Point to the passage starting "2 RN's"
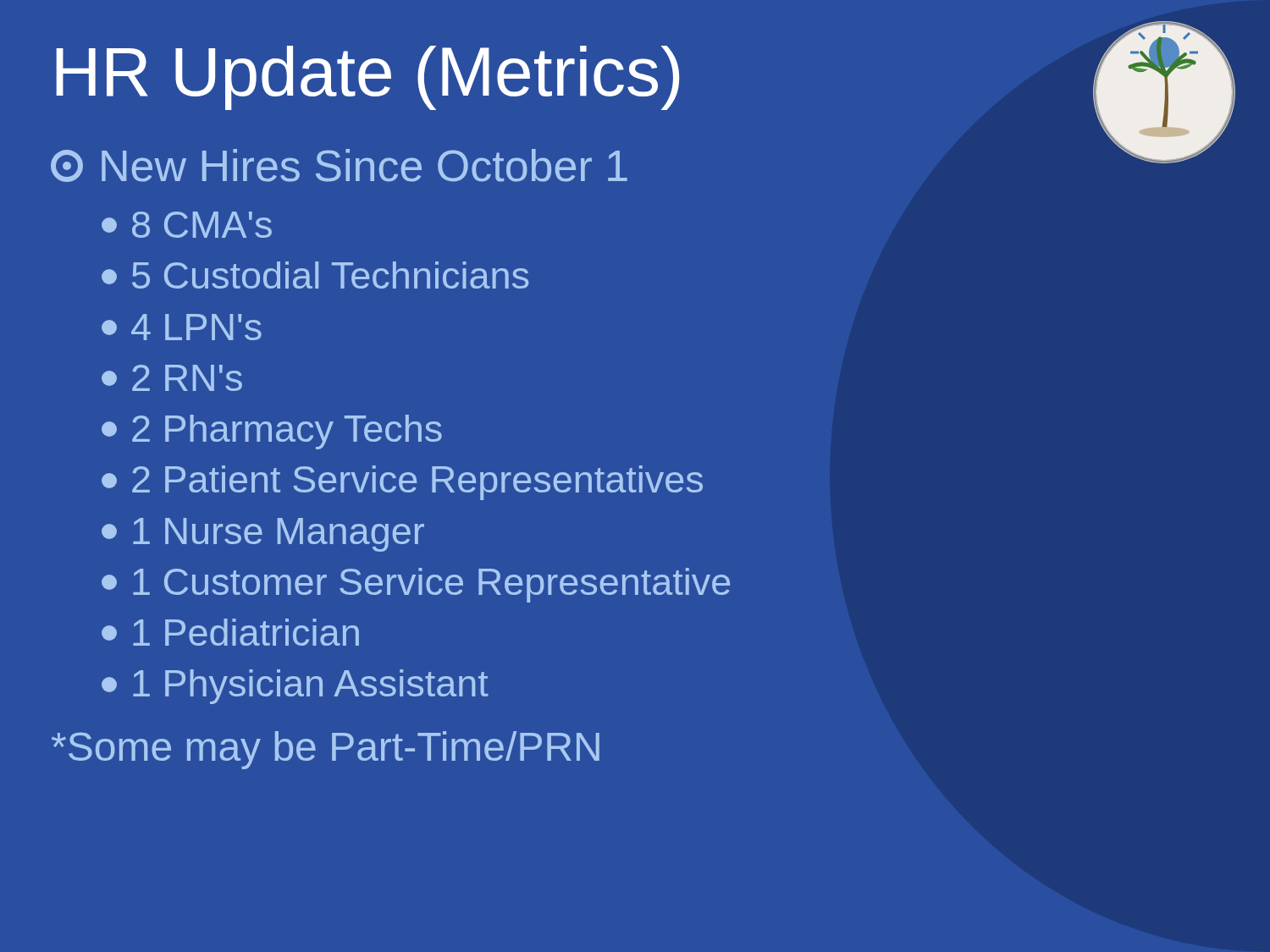1270x952 pixels. click(173, 378)
